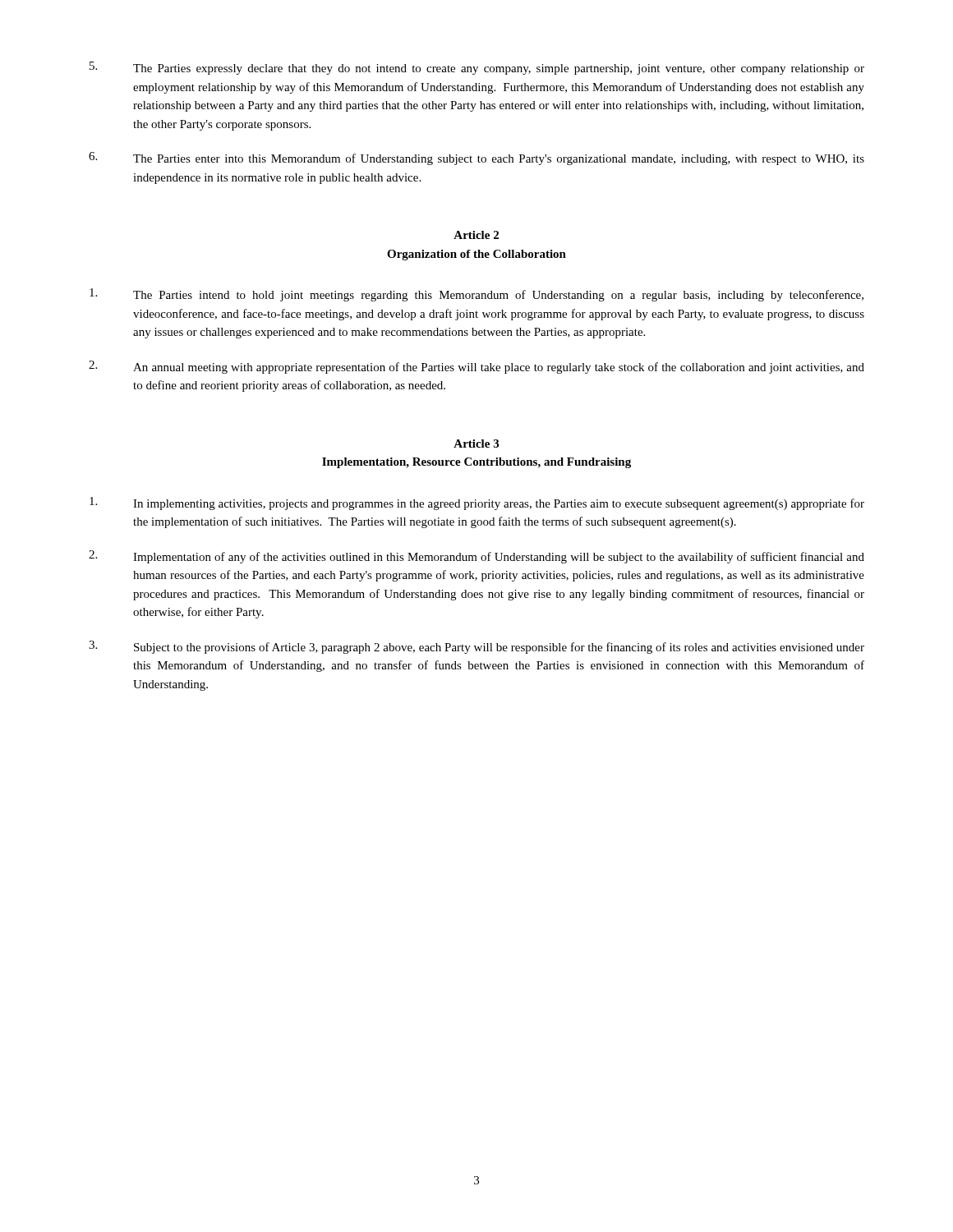Navigate to the text starting "Article 3 Implementation, Resource Contributions, and"
953x1232 pixels.
coord(476,453)
